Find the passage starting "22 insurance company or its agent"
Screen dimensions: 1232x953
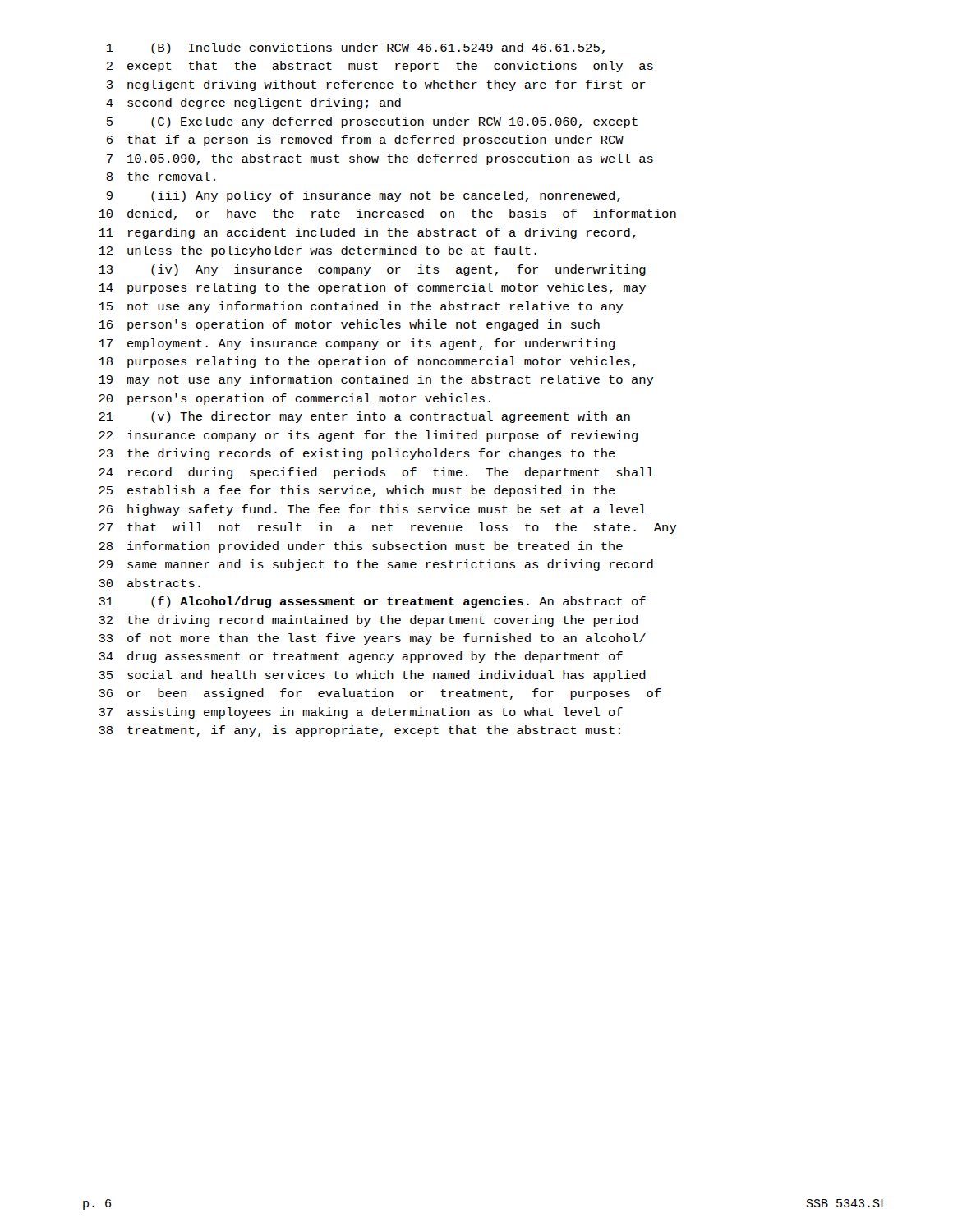coord(485,436)
